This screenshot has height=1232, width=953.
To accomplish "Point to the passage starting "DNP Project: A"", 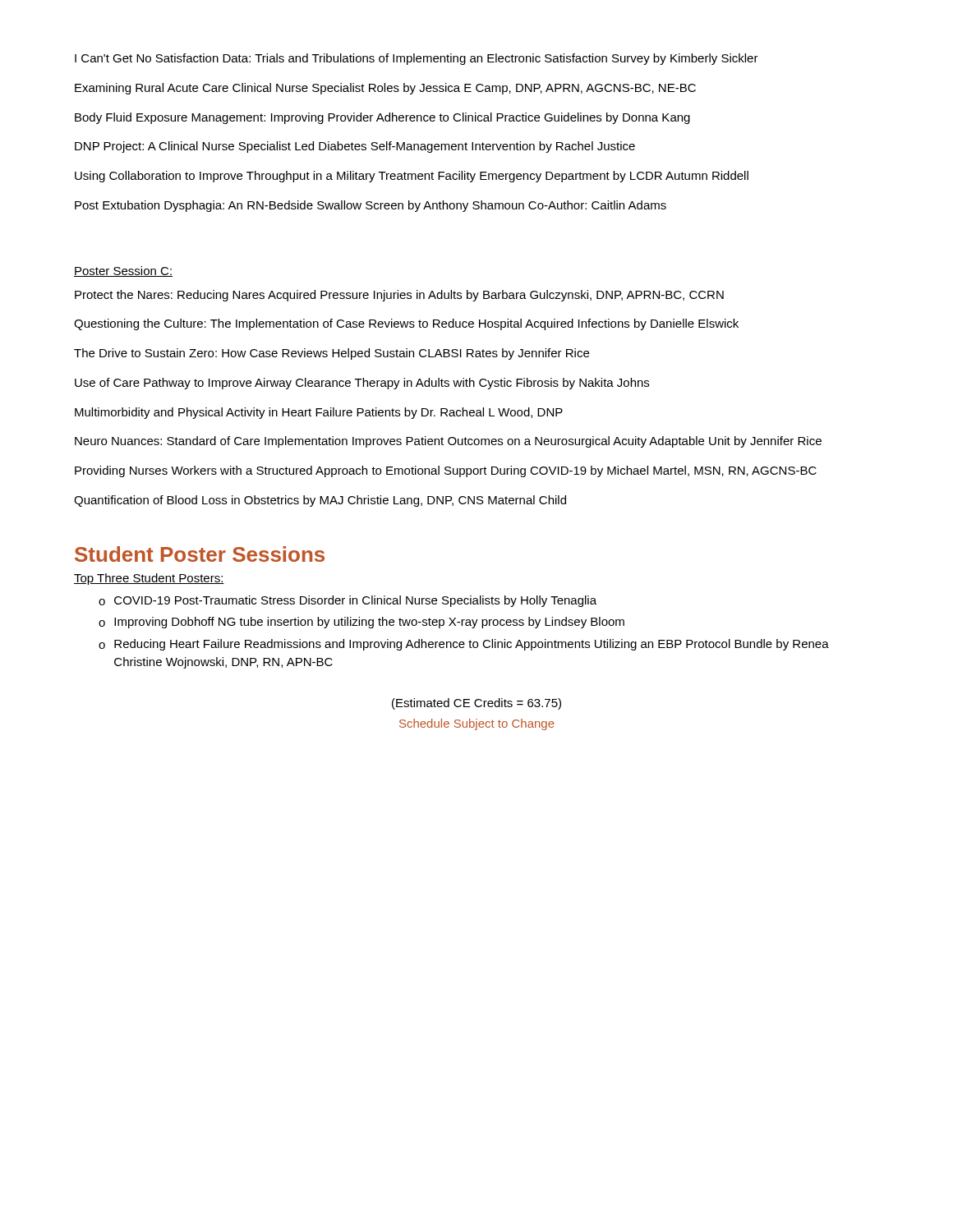I will (x=355, y=146).
